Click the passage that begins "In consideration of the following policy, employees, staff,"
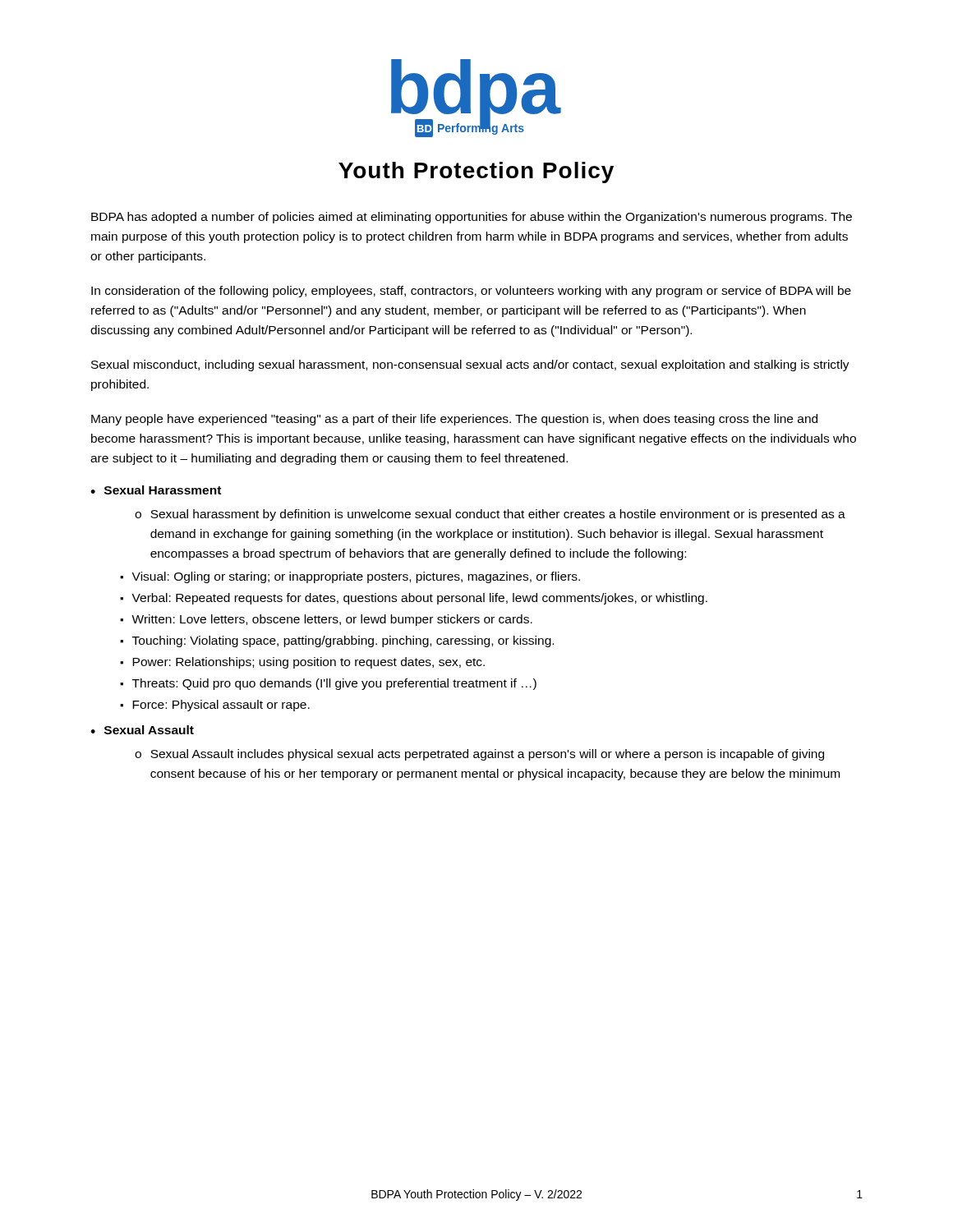This screenshot has height=1232, width=953. [x=471, y=310]
